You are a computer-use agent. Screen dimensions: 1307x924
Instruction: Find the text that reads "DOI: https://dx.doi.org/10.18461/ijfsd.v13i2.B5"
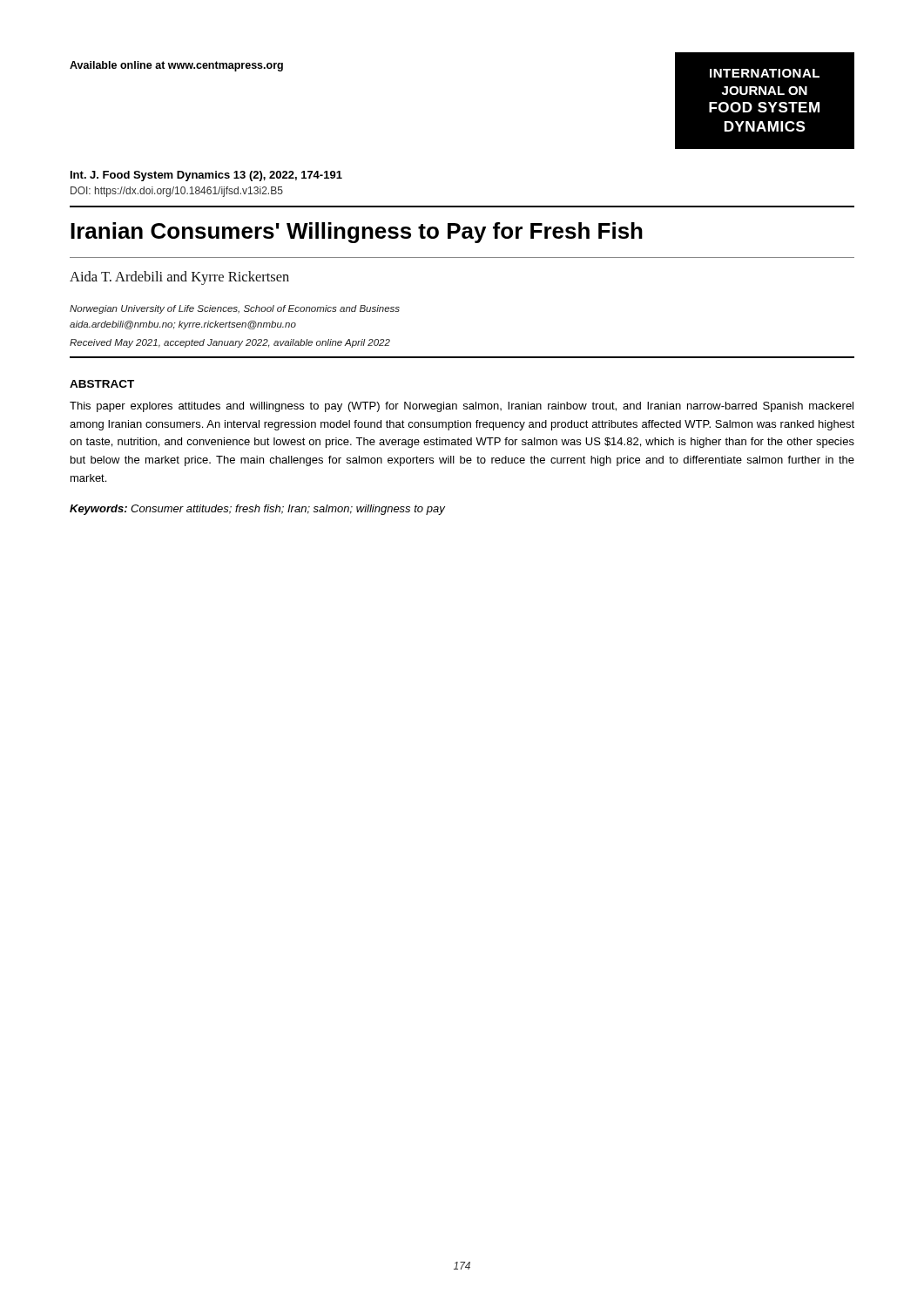click(x=176, y=191)
